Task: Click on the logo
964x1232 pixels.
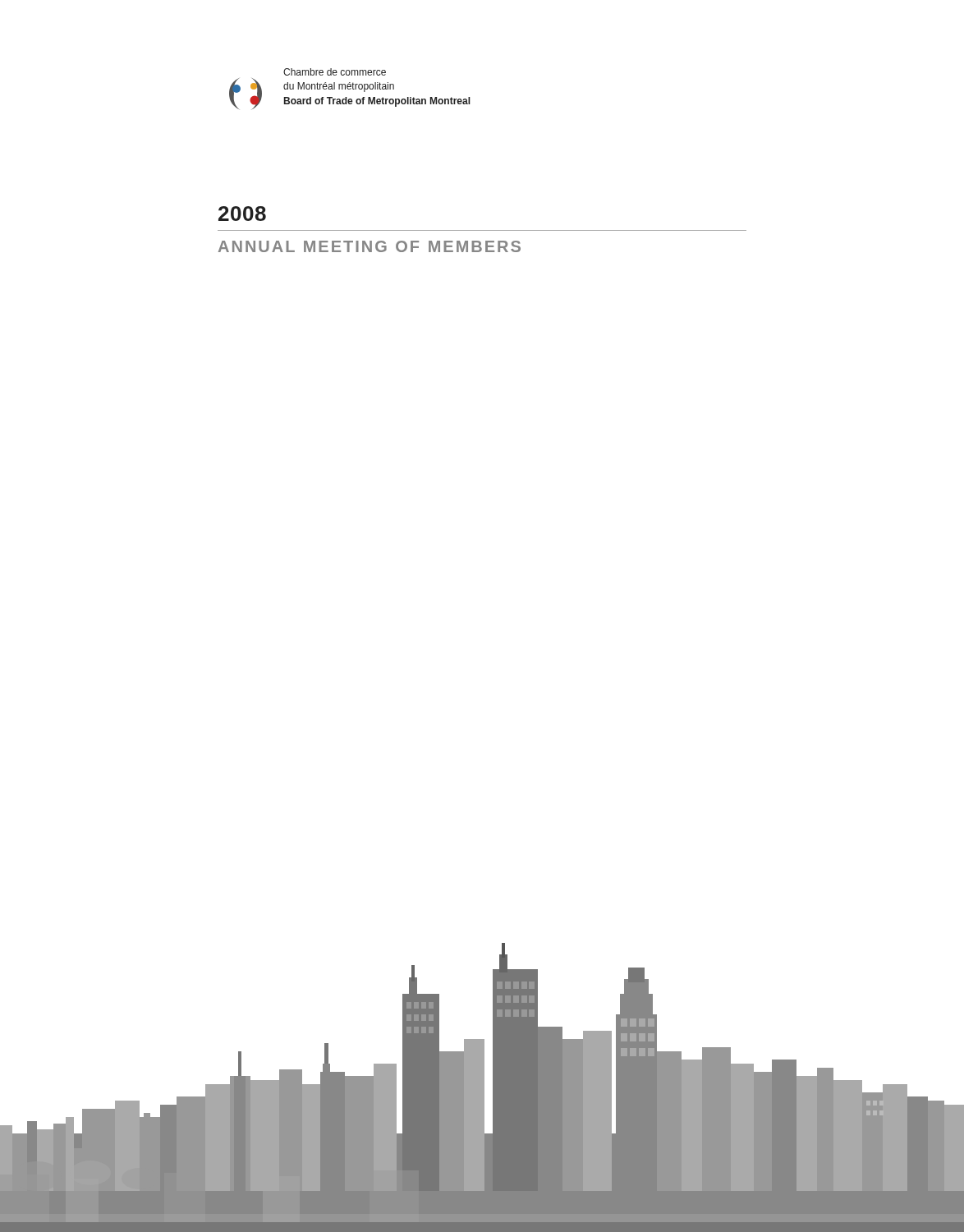Action: click(344, 94)
